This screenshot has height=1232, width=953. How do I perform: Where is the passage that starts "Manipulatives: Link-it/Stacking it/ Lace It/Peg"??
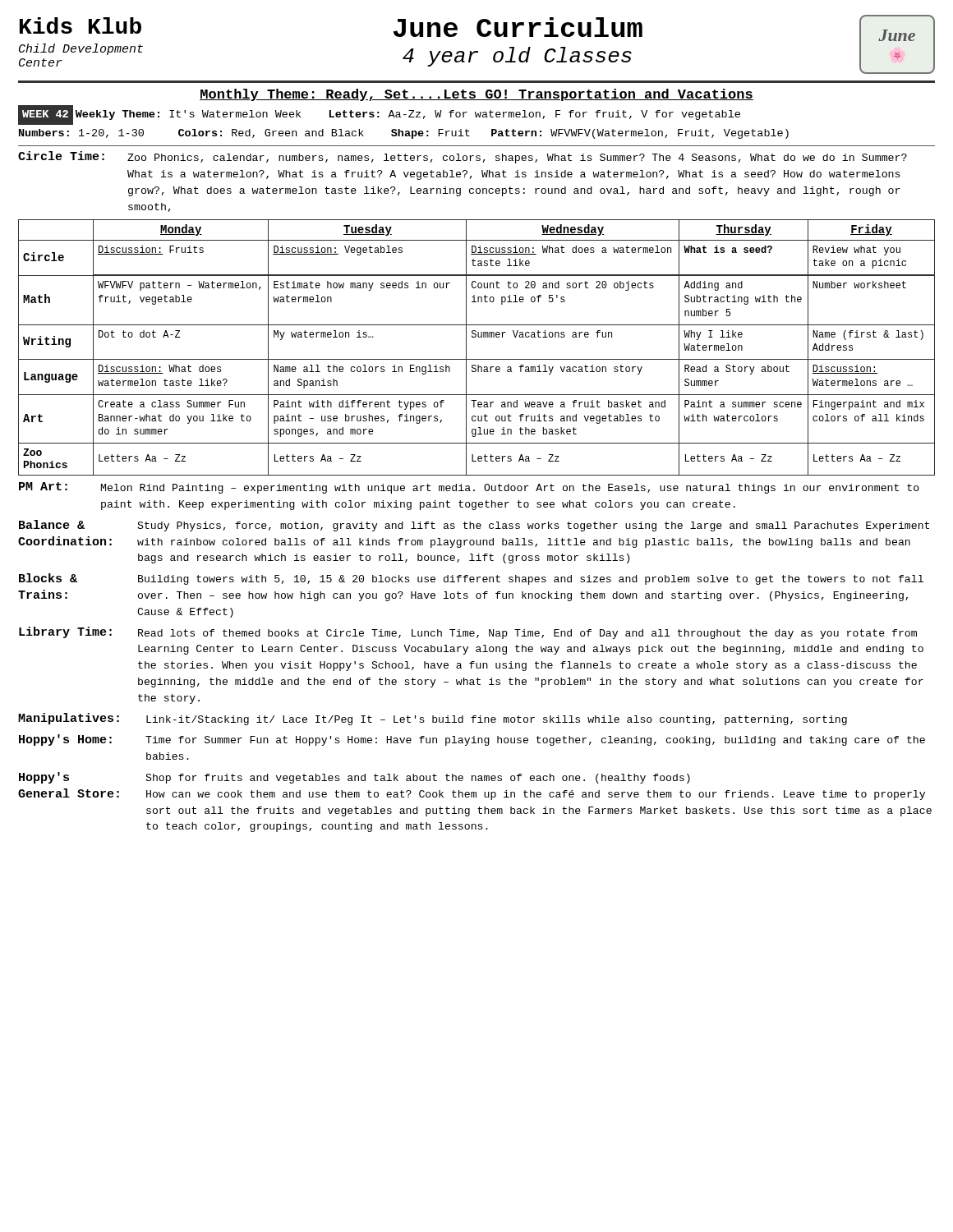click(x=476, y=720)
